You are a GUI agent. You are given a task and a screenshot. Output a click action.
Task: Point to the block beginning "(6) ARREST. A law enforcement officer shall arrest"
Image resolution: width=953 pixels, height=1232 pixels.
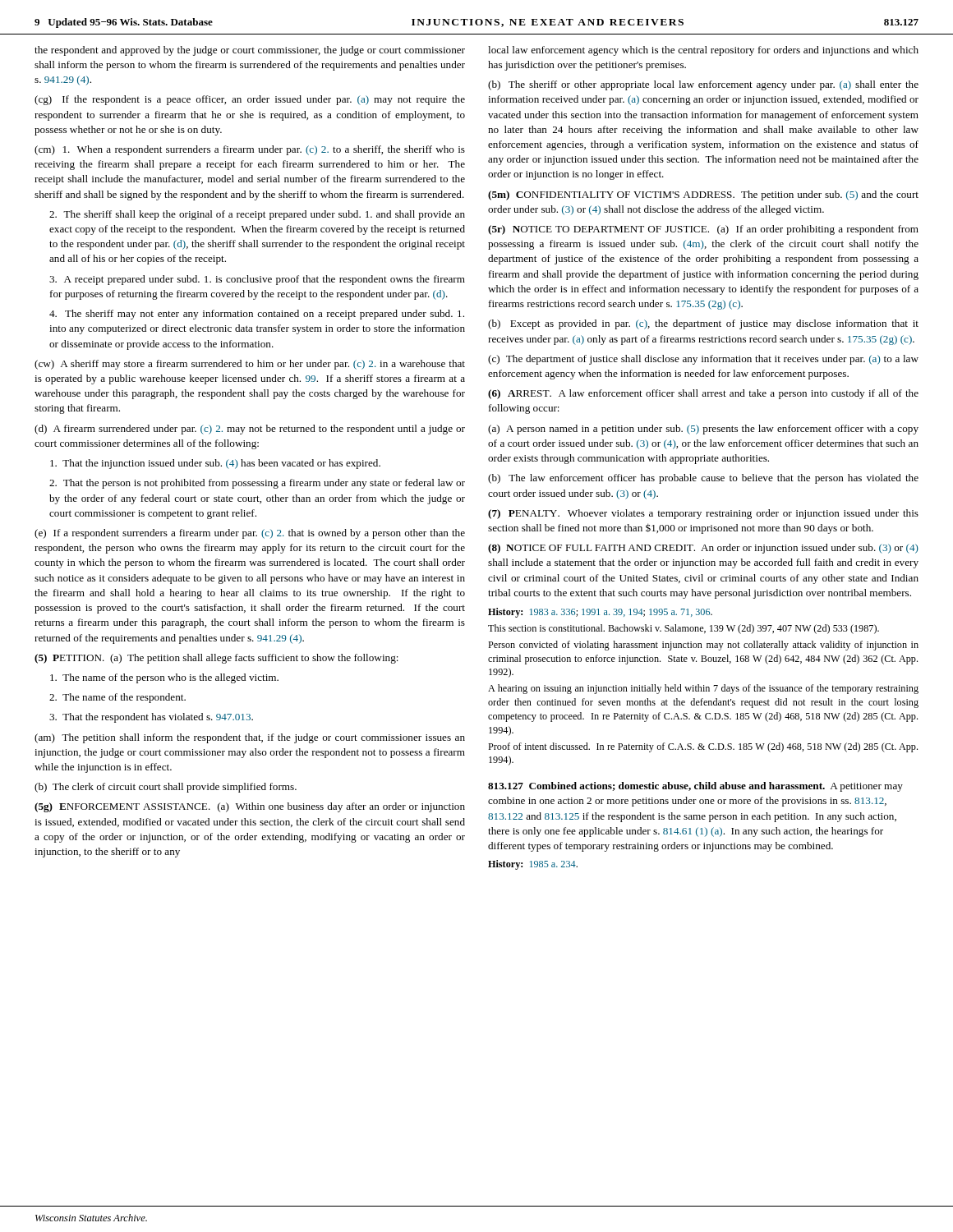coord(703,401)
